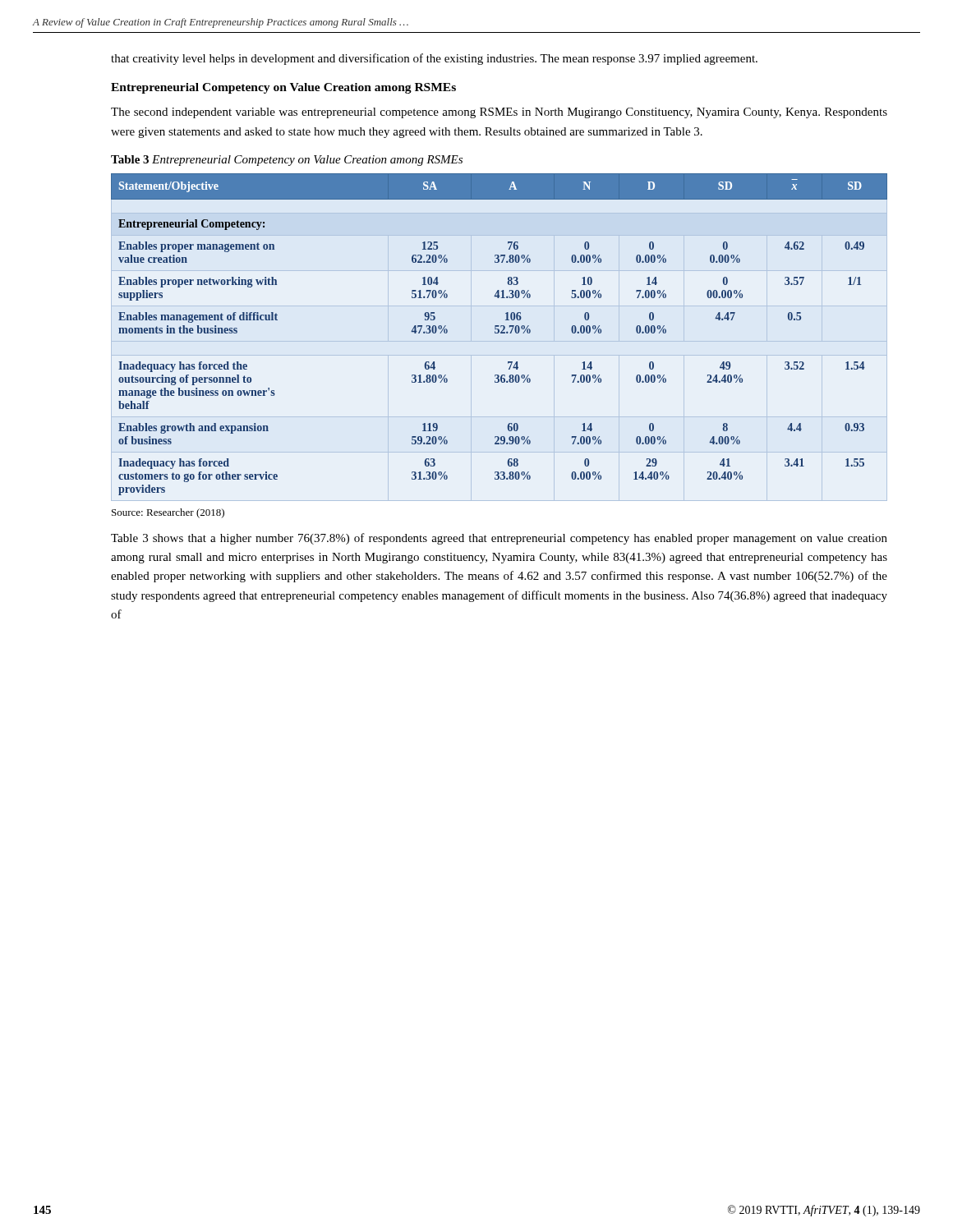Select the text that reads "Source: Researcher (2018)"
The height and width of the screenshot is (1232, 953).
click(x=168, y=512)
